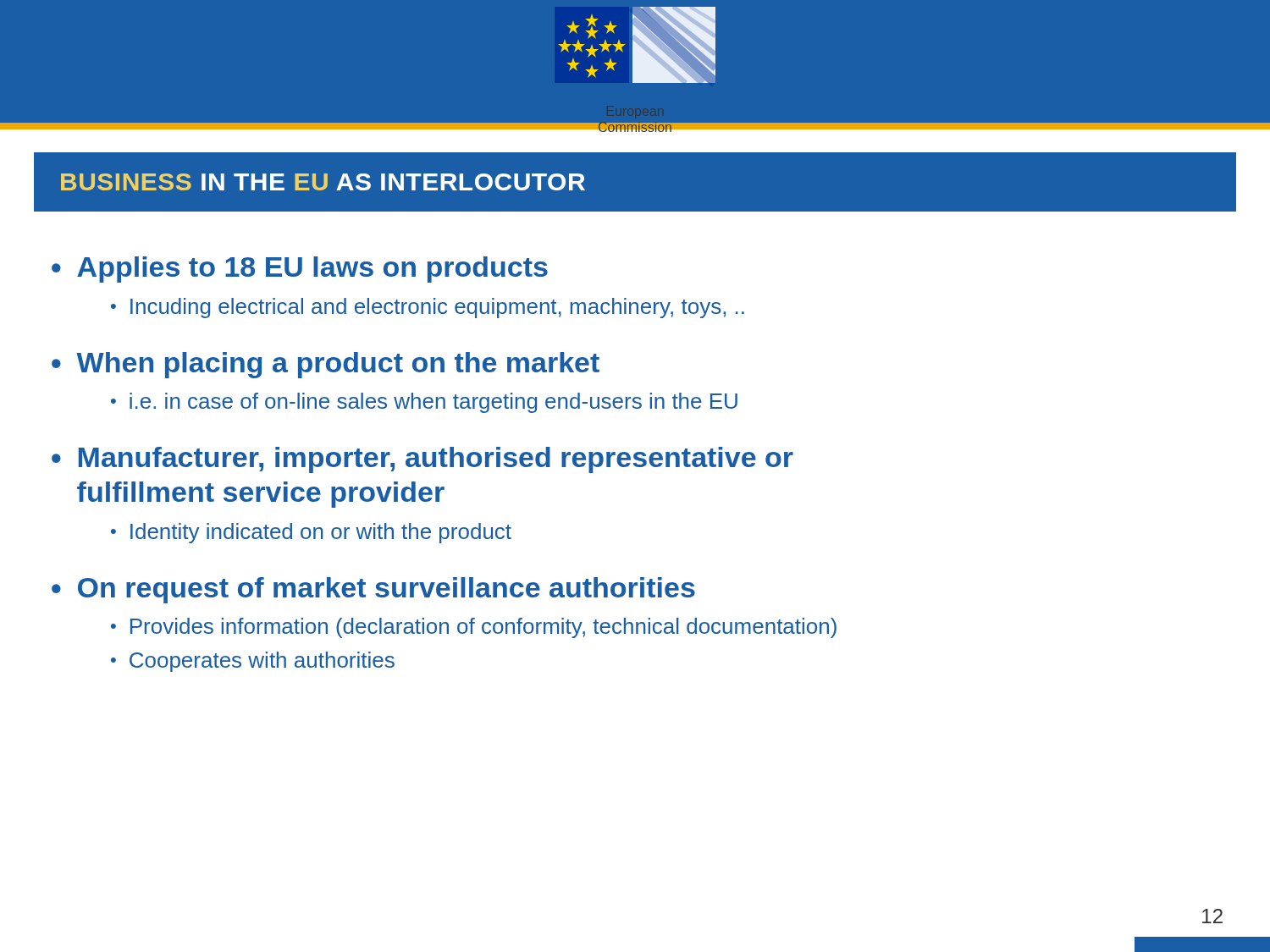Find the logo

point(635,71)
